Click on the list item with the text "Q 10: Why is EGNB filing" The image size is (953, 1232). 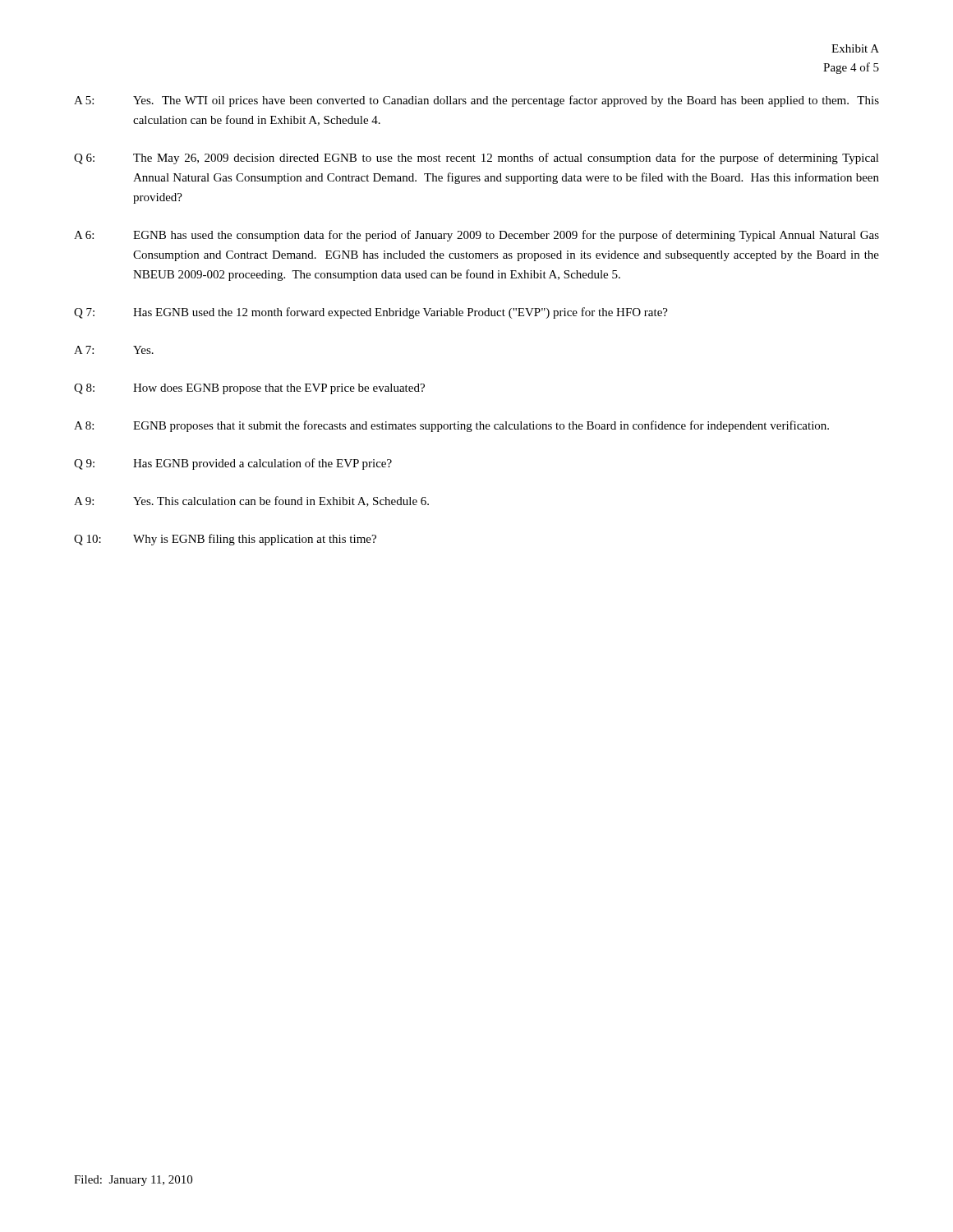click(225, 540)
